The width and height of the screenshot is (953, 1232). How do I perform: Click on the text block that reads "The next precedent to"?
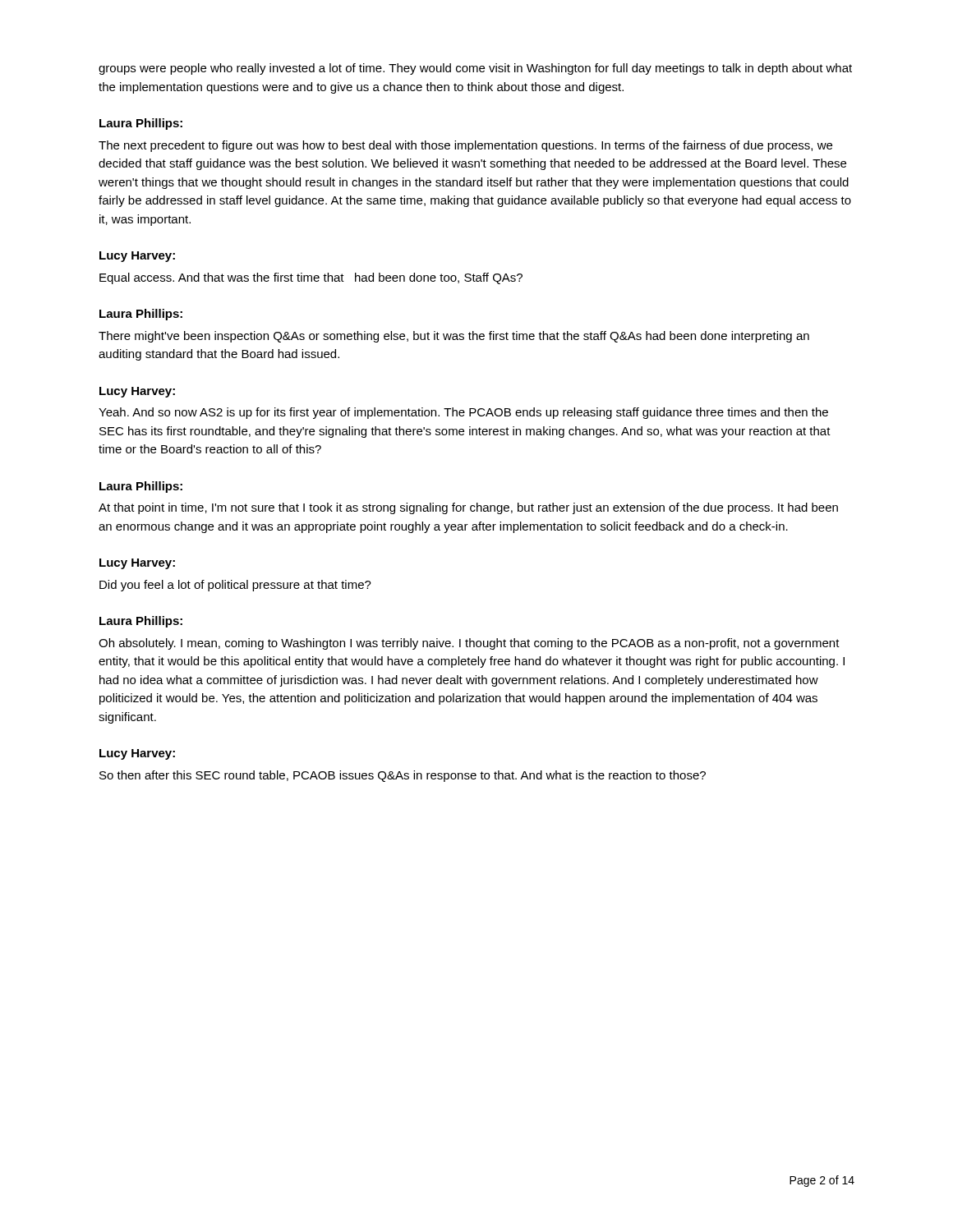[475, 182]
